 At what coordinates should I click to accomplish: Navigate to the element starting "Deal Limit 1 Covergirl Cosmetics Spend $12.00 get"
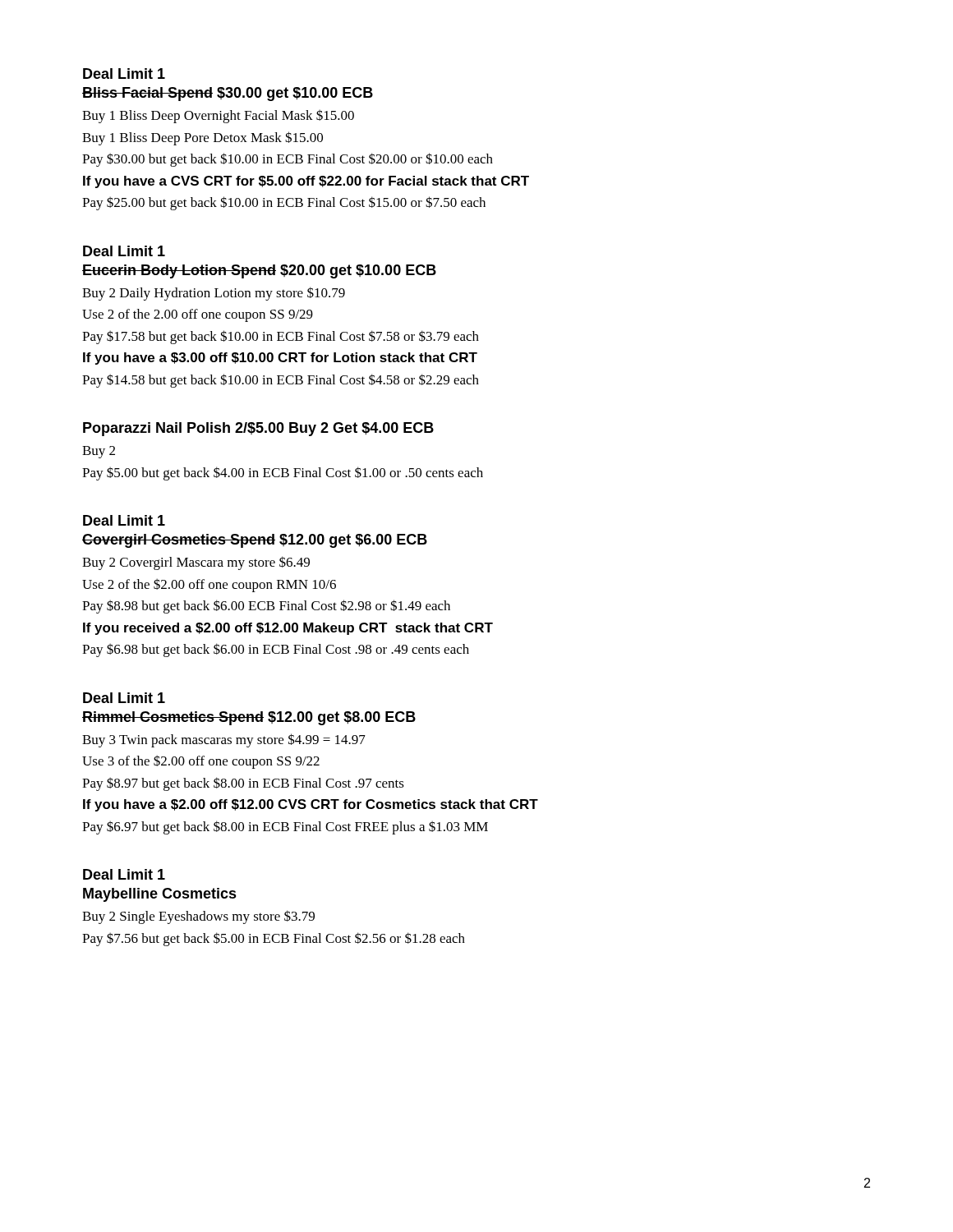(x=124, y=520)
